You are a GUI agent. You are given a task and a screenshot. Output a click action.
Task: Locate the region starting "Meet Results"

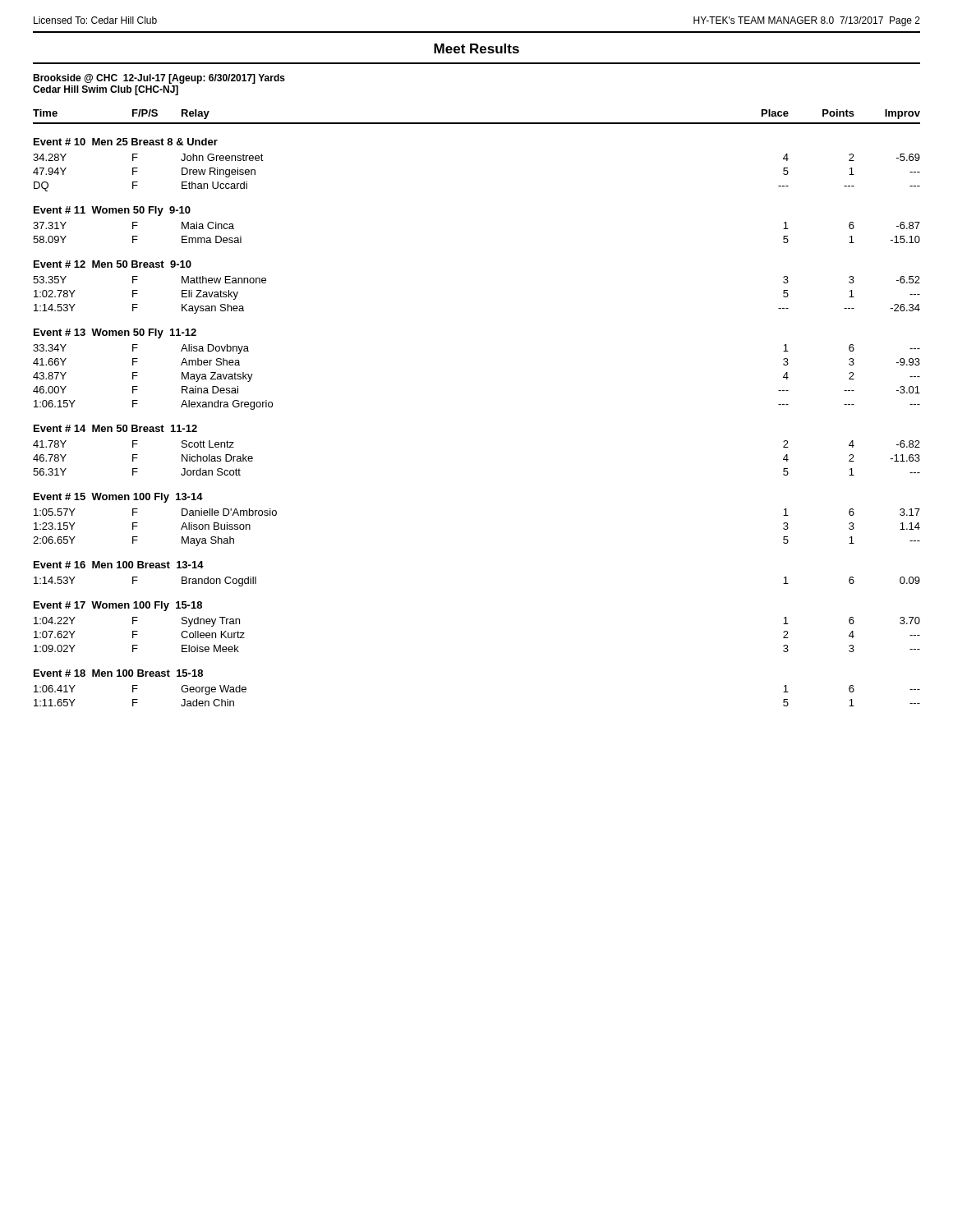476,49
